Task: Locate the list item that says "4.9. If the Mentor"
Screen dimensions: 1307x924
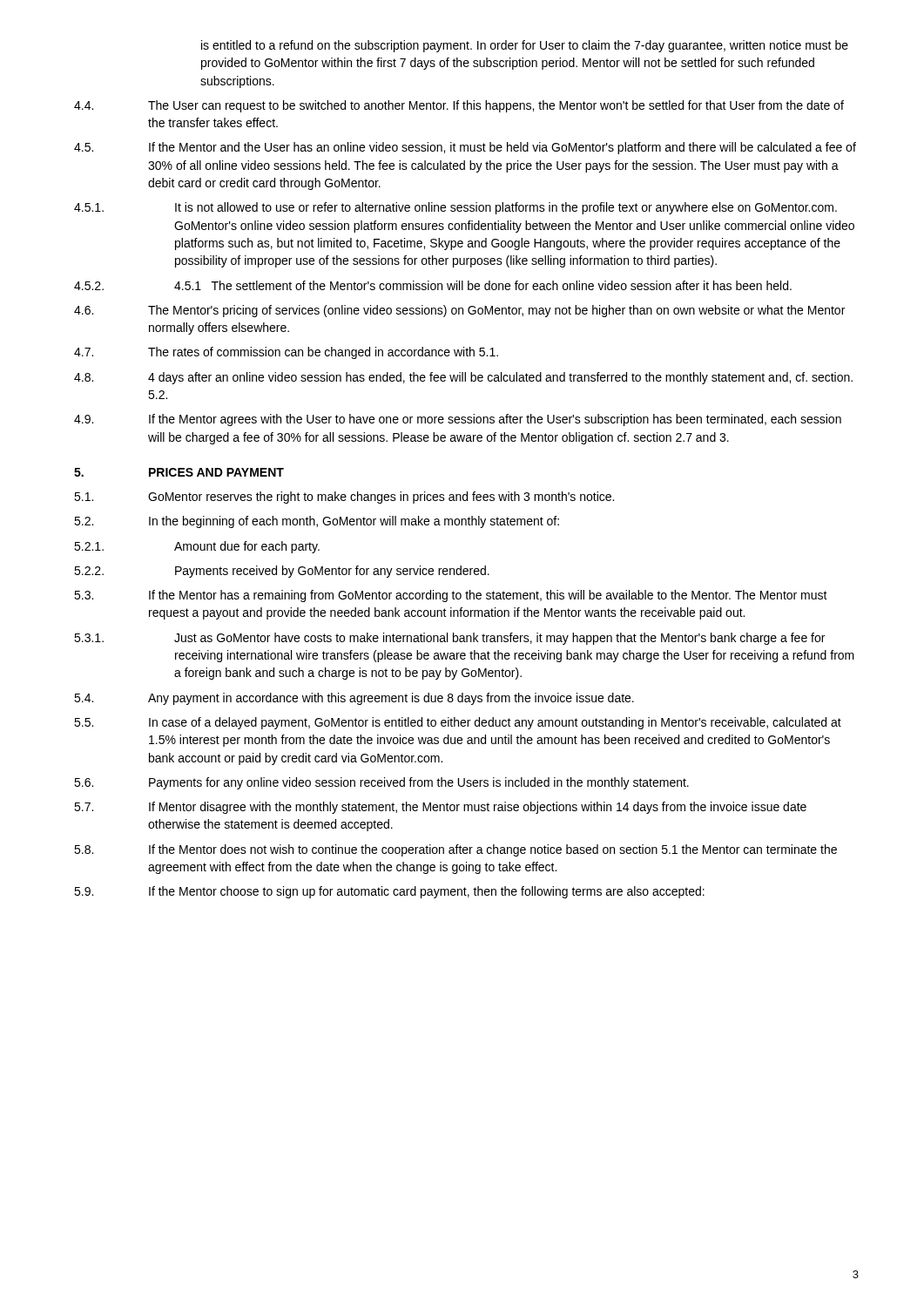Action: tap(466, 428)
